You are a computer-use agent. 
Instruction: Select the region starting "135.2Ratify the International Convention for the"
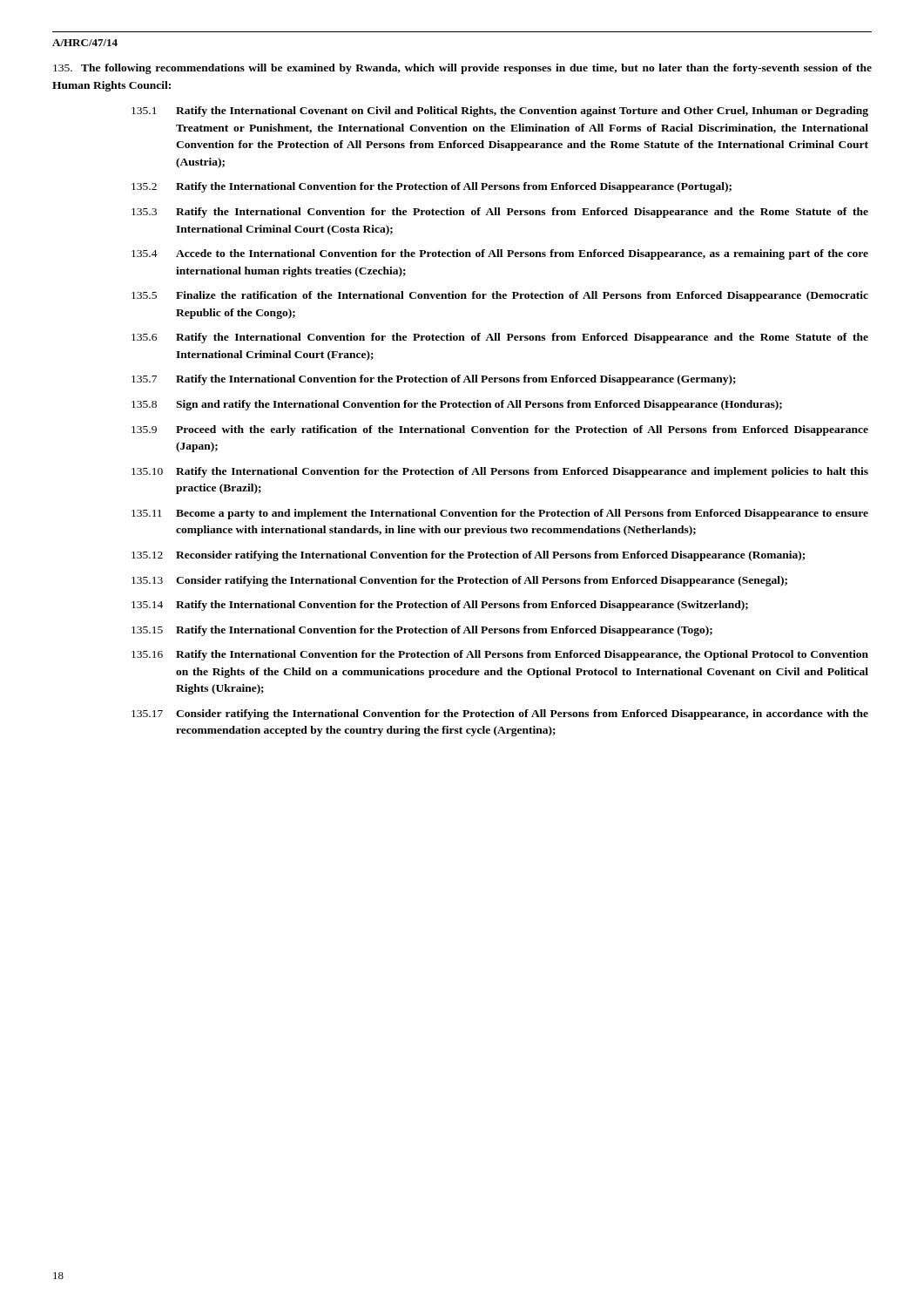pos(499,187)
